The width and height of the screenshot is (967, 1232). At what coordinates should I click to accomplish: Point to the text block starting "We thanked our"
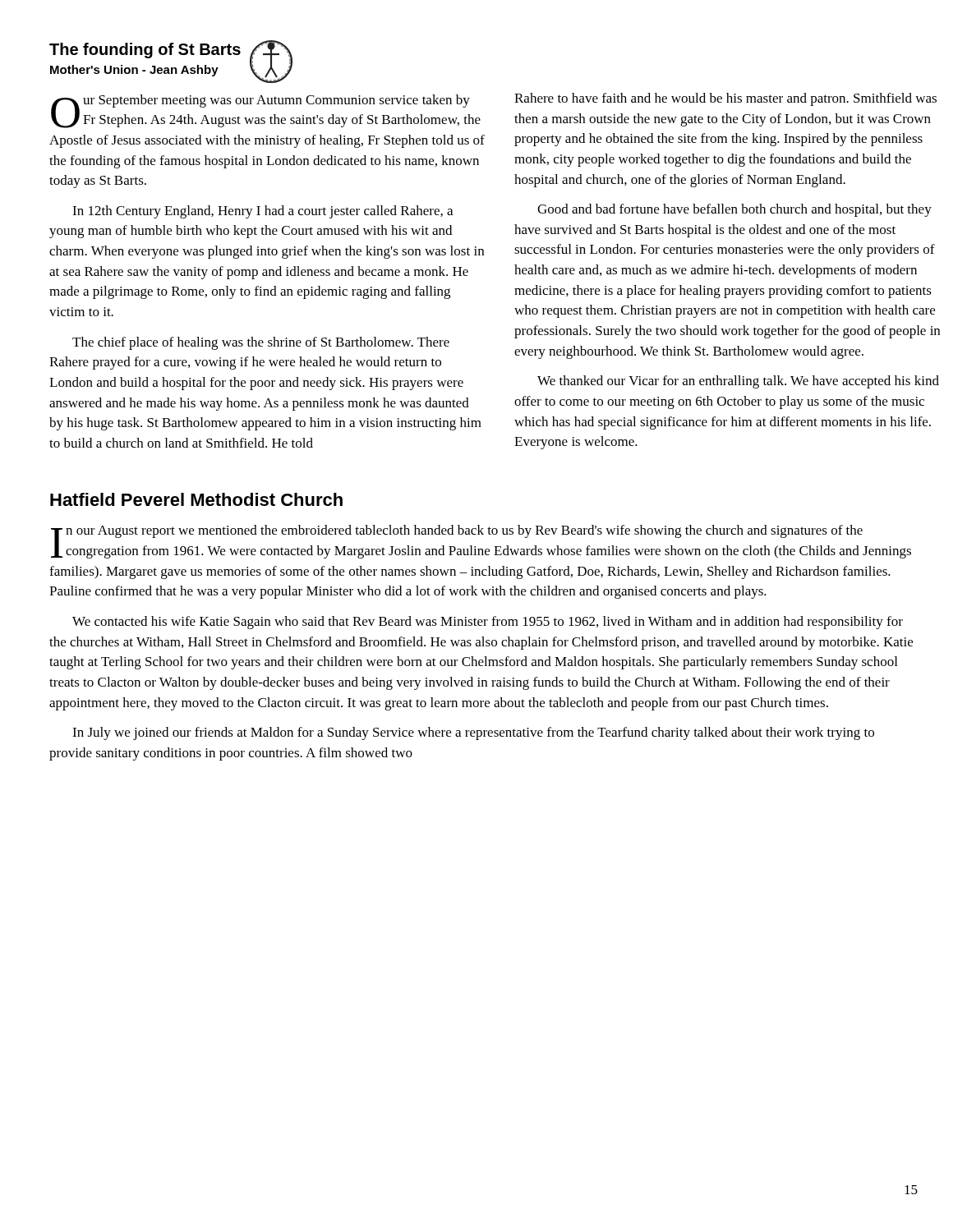pyautogui.click(x=732, y=412)
